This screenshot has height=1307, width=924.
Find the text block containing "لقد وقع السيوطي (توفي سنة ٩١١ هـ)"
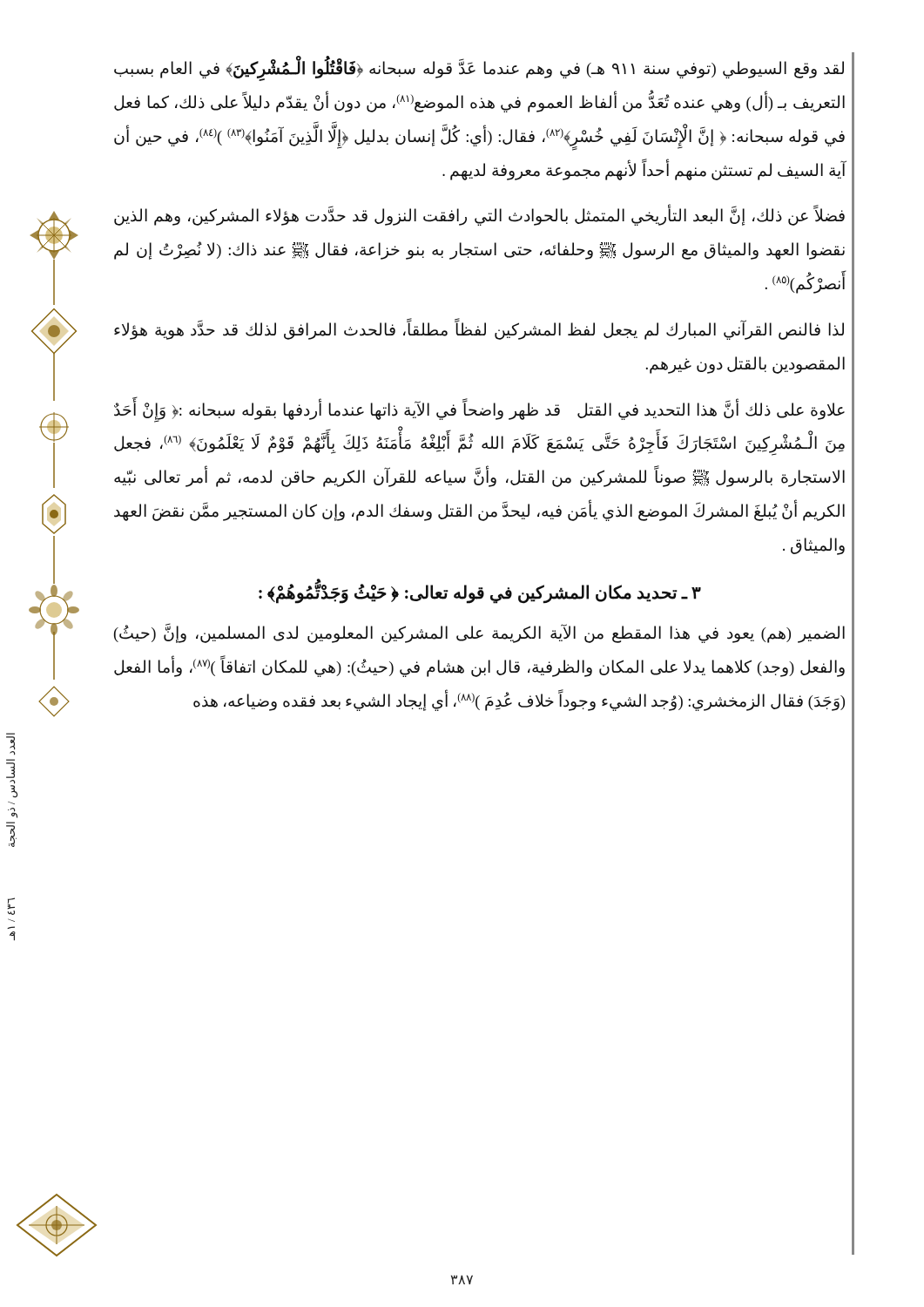(x=479, y=120)
